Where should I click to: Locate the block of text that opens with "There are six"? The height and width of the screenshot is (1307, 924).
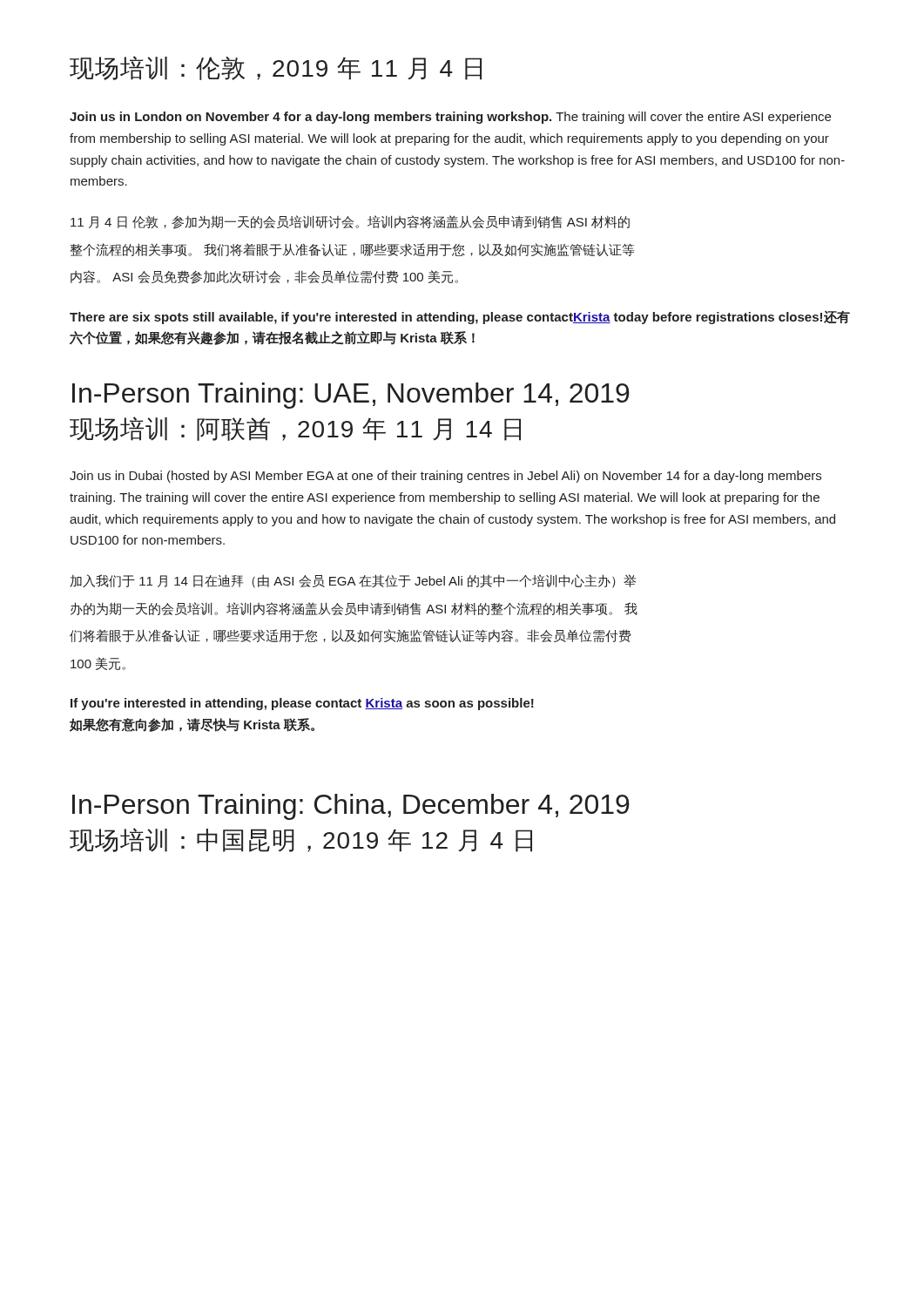pos(460,327)
